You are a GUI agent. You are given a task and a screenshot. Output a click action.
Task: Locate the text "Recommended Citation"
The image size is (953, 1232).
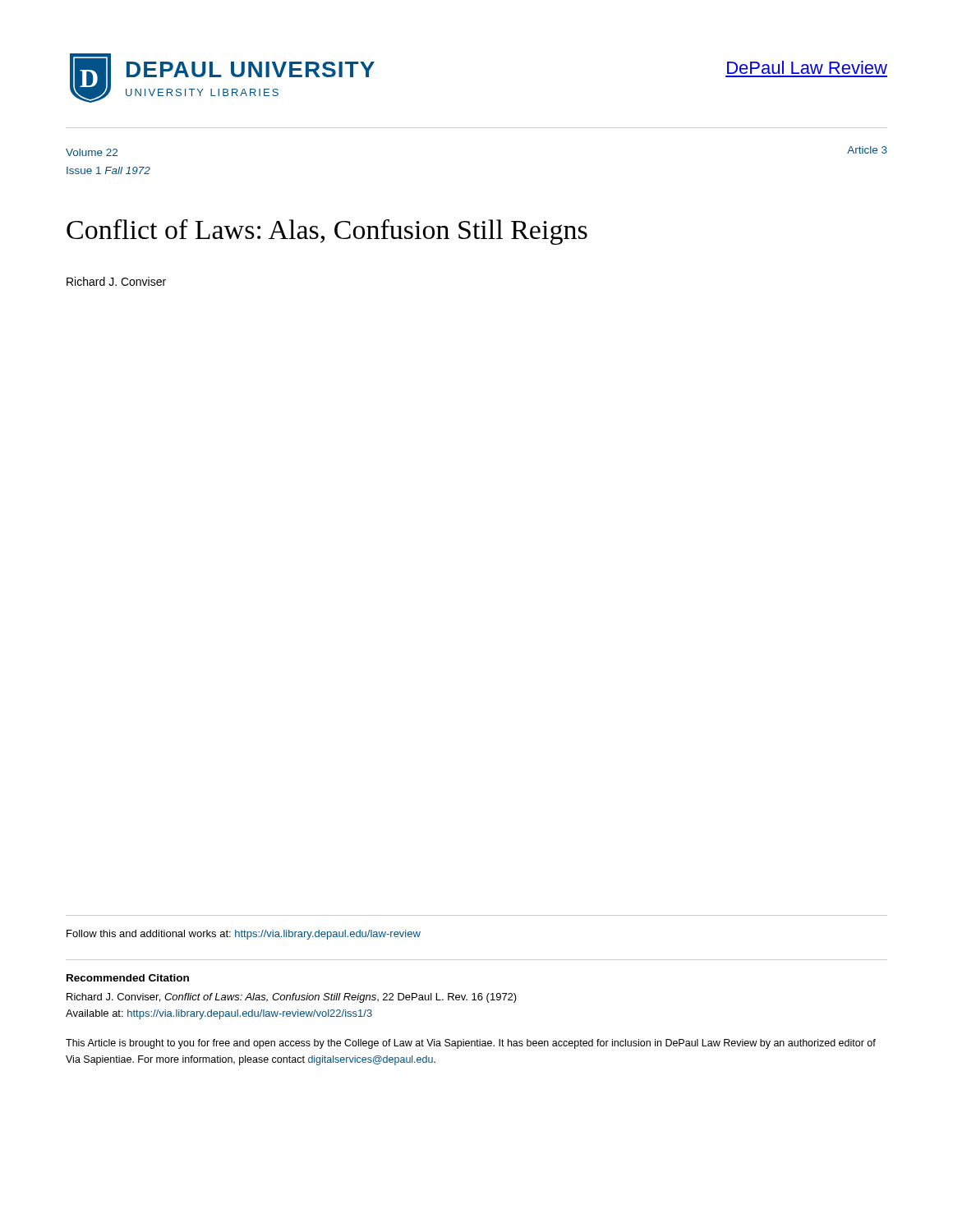[x=128, y=978]
